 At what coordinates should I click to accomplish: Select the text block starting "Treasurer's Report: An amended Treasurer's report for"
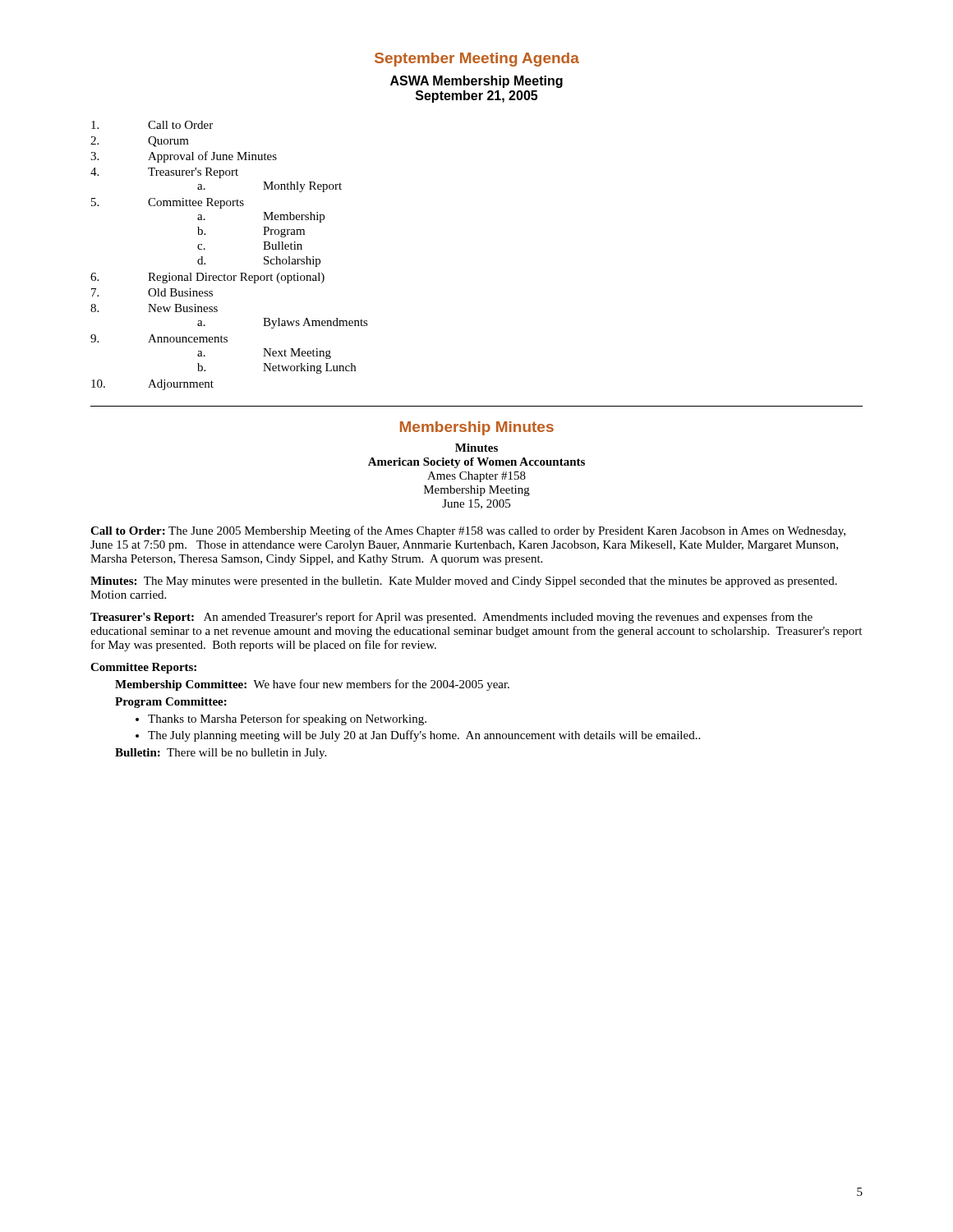coord(476,631)
